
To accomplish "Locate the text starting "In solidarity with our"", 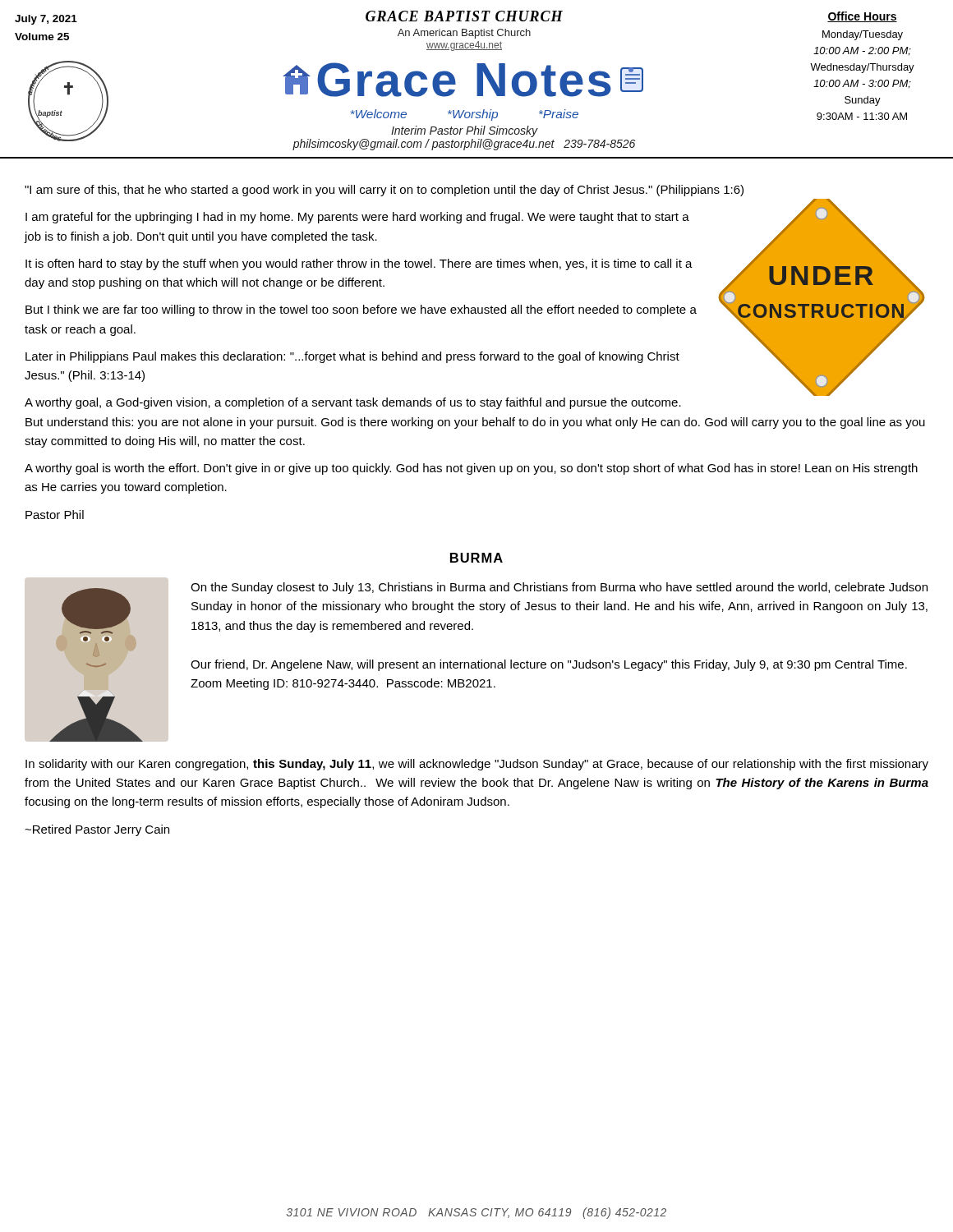I will 476,782.
